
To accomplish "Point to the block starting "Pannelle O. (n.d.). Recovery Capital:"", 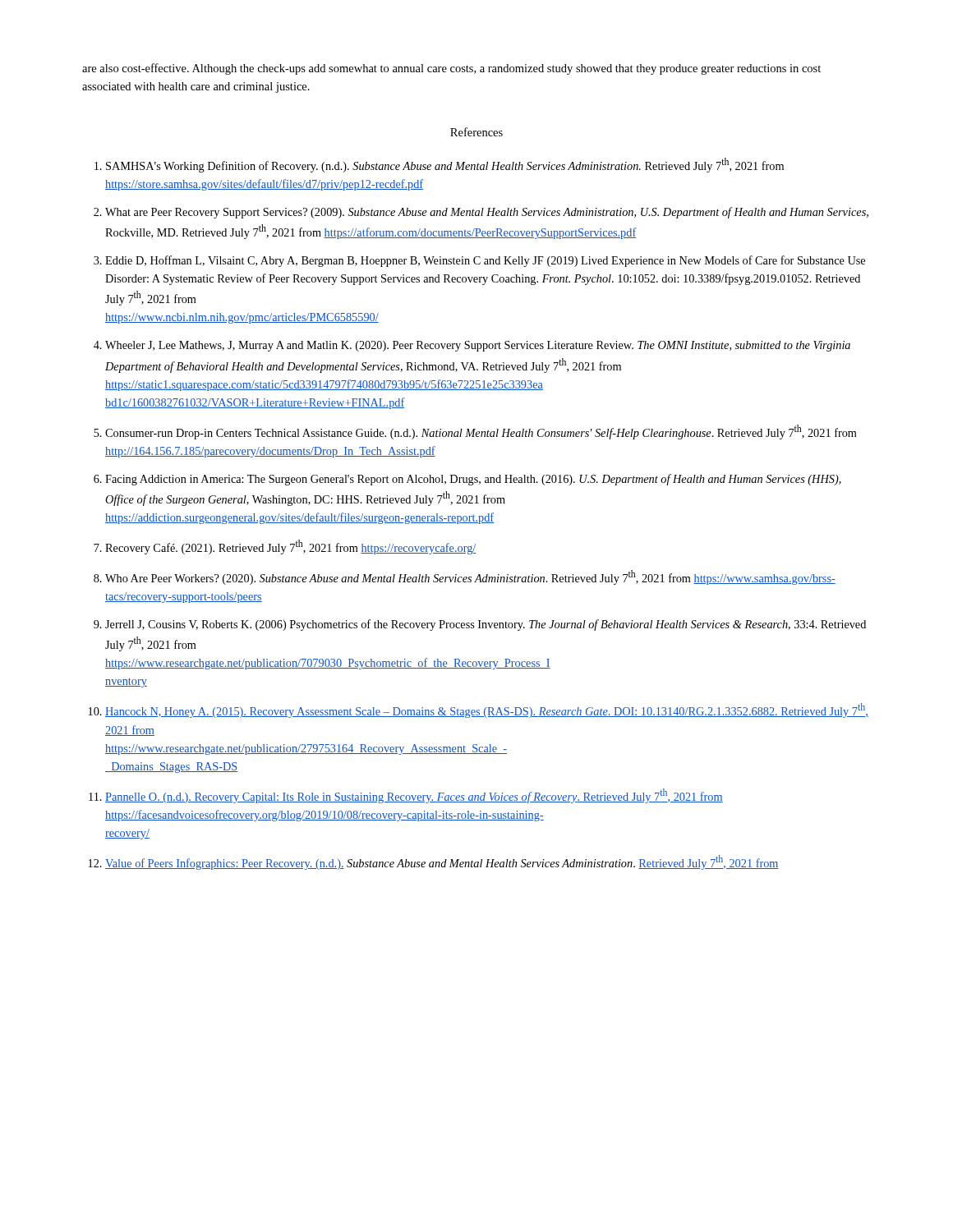I will click(414, 813).
